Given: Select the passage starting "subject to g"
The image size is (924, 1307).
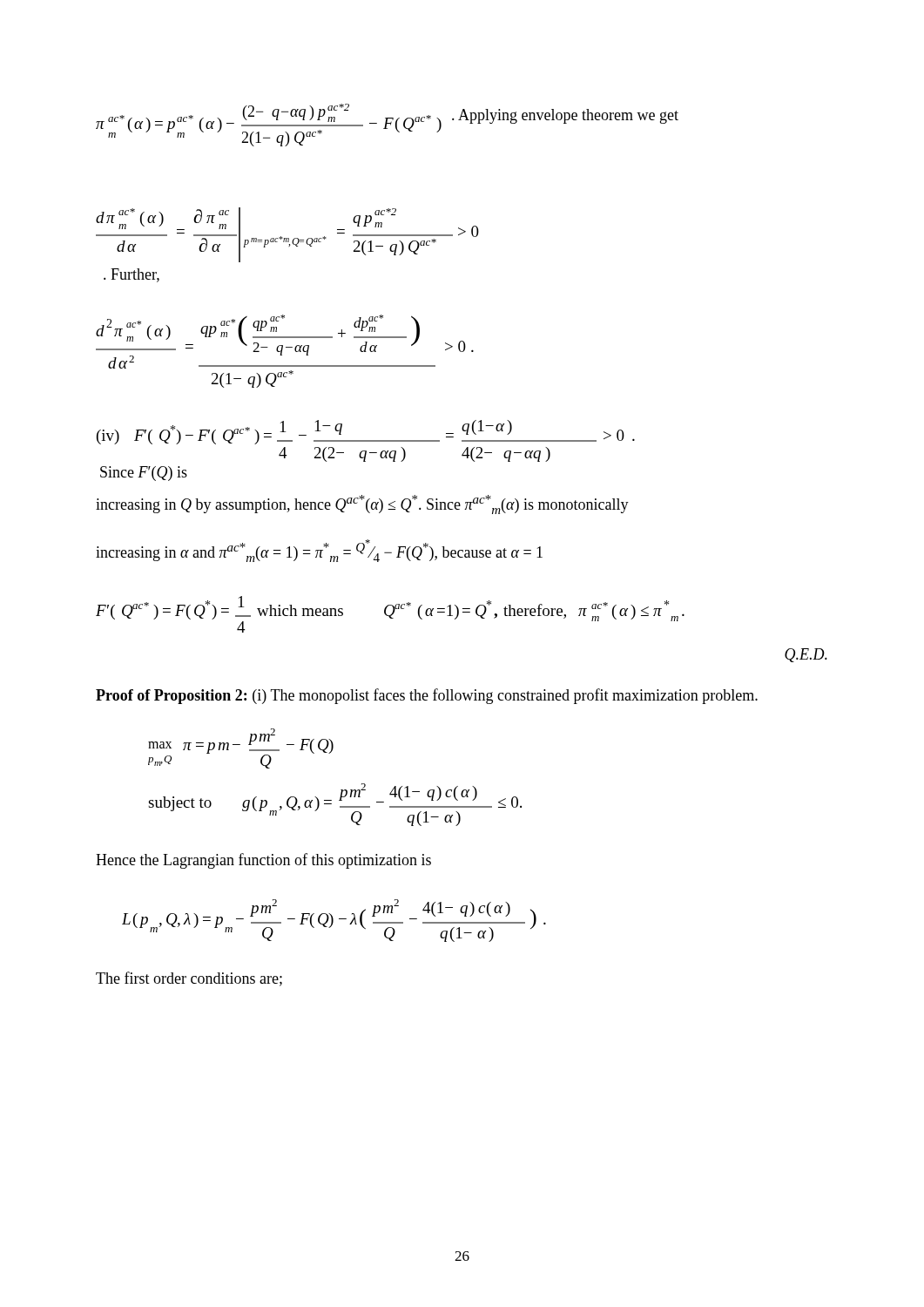Looking at the screenshot, I should pyautogui.click(x=392, y=804).
